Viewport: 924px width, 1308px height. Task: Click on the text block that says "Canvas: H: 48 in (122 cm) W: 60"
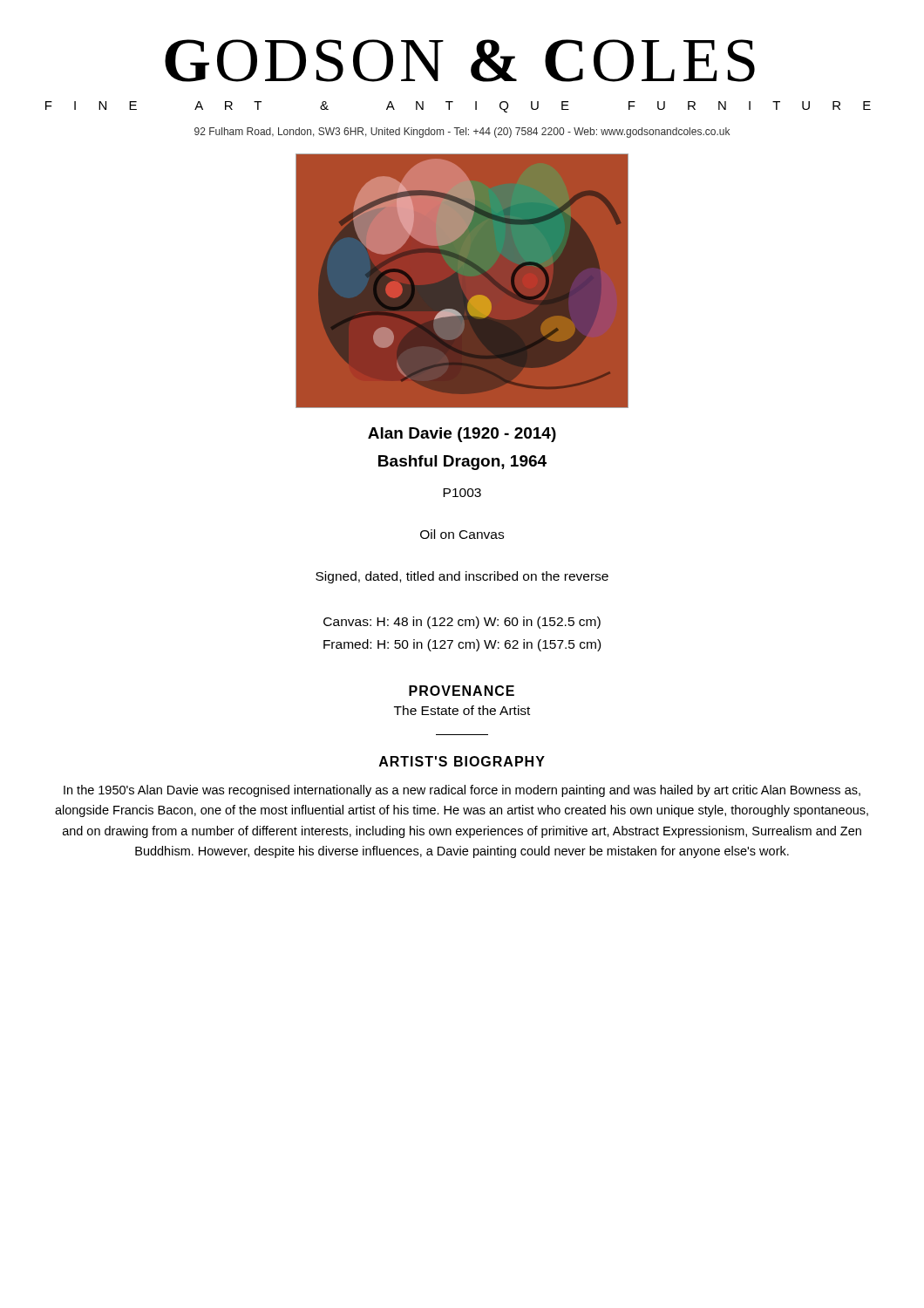[x=462, y=632]
